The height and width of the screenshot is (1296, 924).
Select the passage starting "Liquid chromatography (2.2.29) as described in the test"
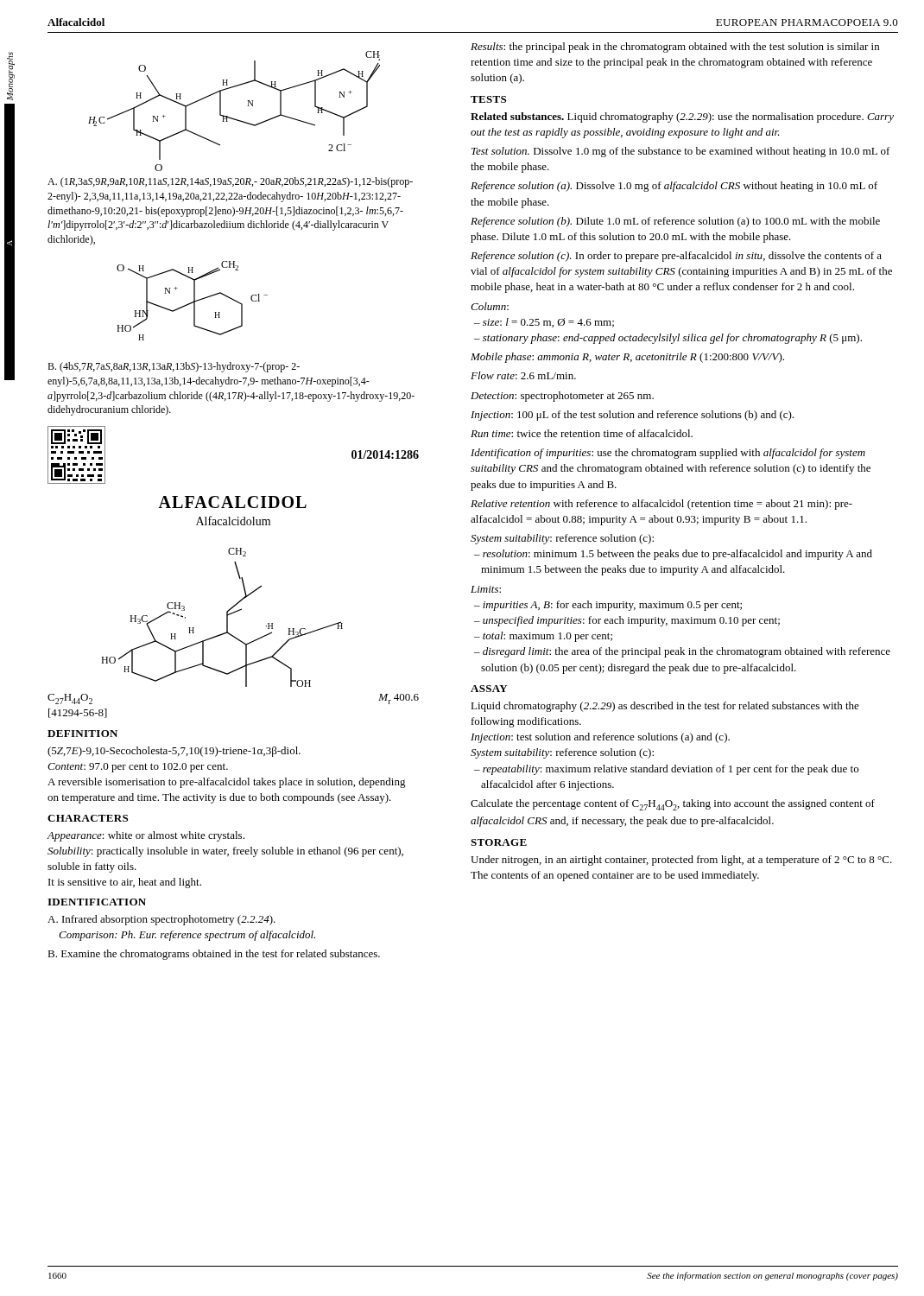(682, 745)
